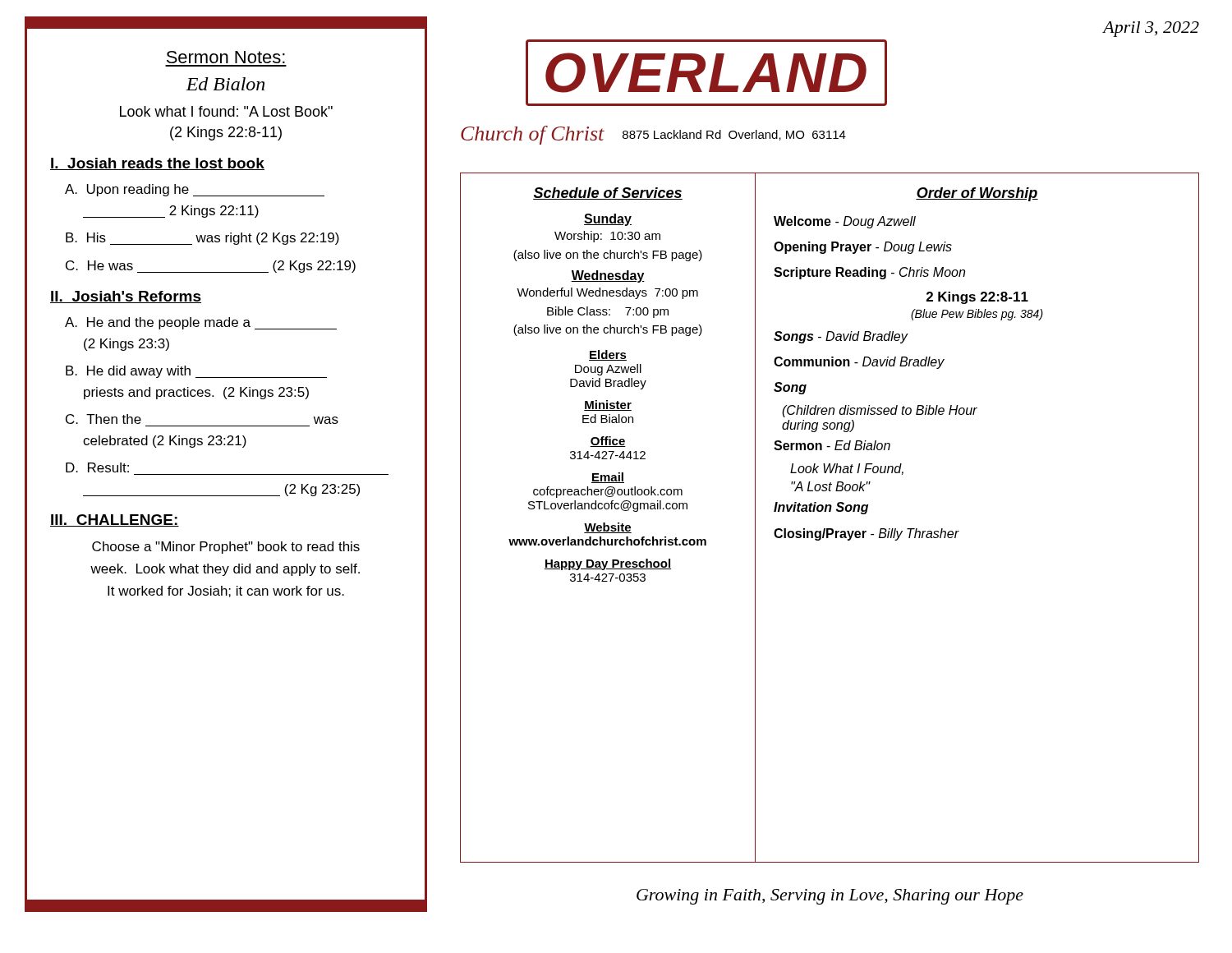The width and height of the screenshot is (1232, 953).
Task: Point to "Sermon - Ed Bialon"
Action: [832, 446]
